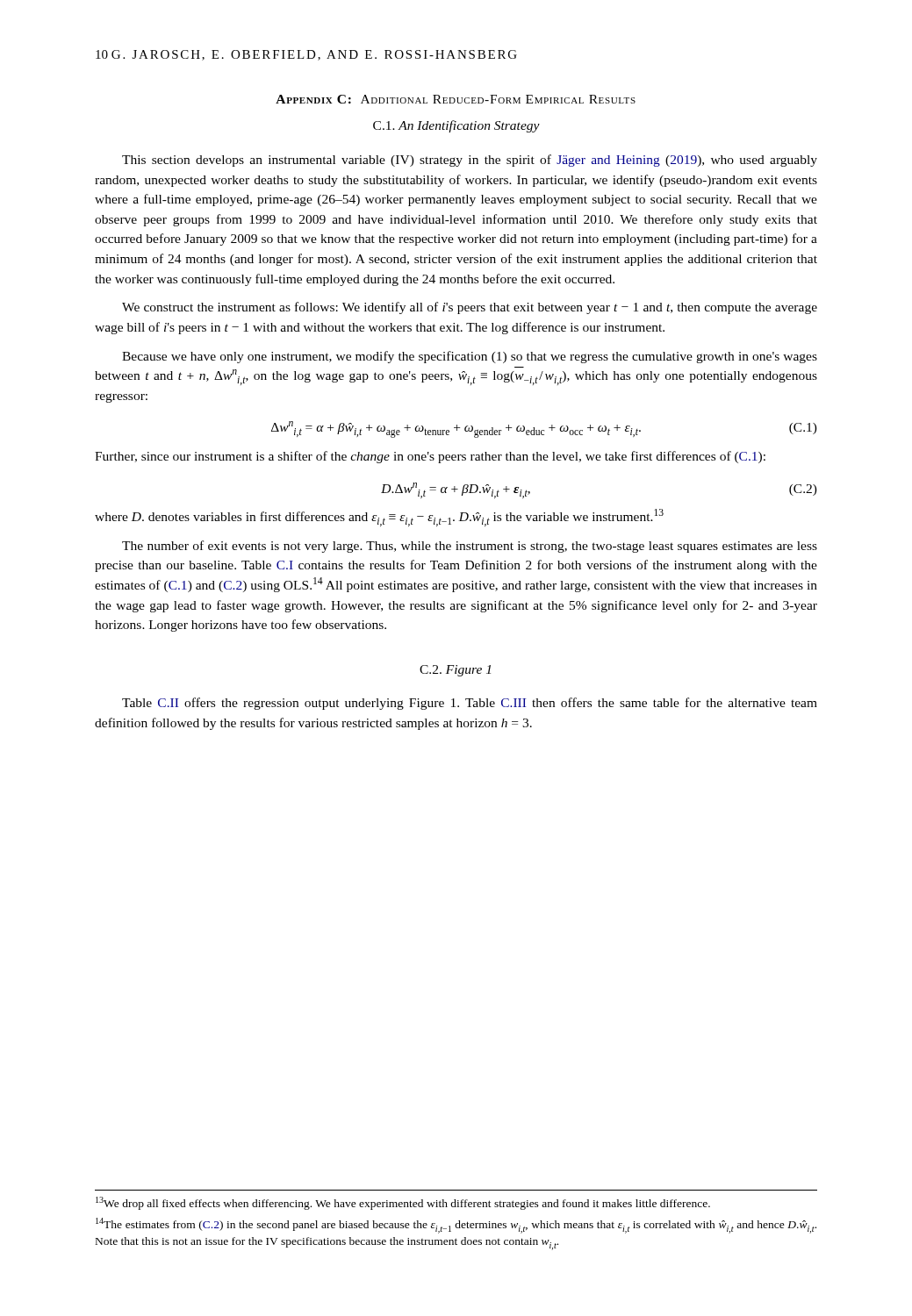Locate the text block containing "Table C.II offers the regression output underlying Figure"

[456, 712]
